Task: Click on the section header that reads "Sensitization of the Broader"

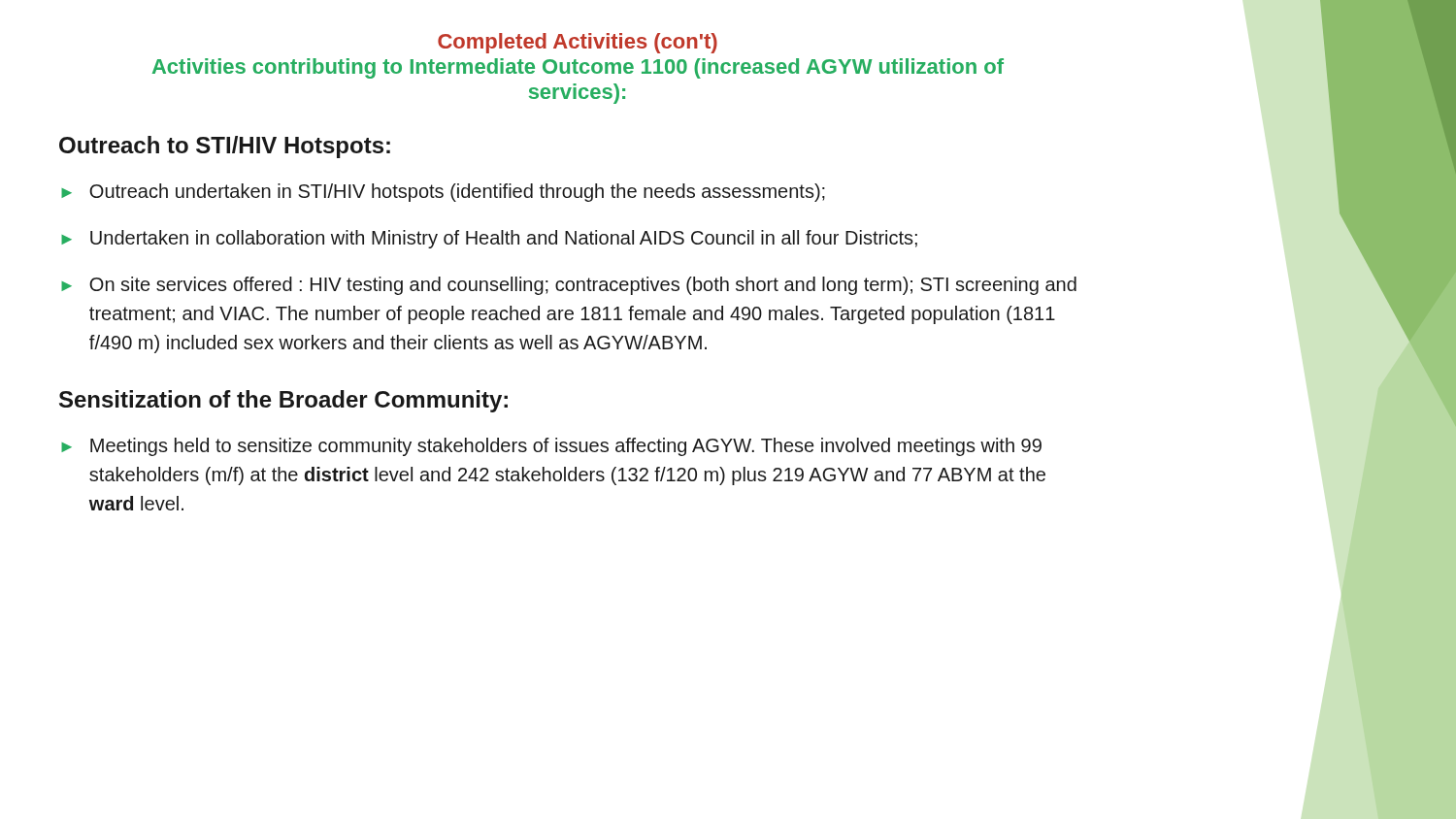Action: [x=284, y=399]
